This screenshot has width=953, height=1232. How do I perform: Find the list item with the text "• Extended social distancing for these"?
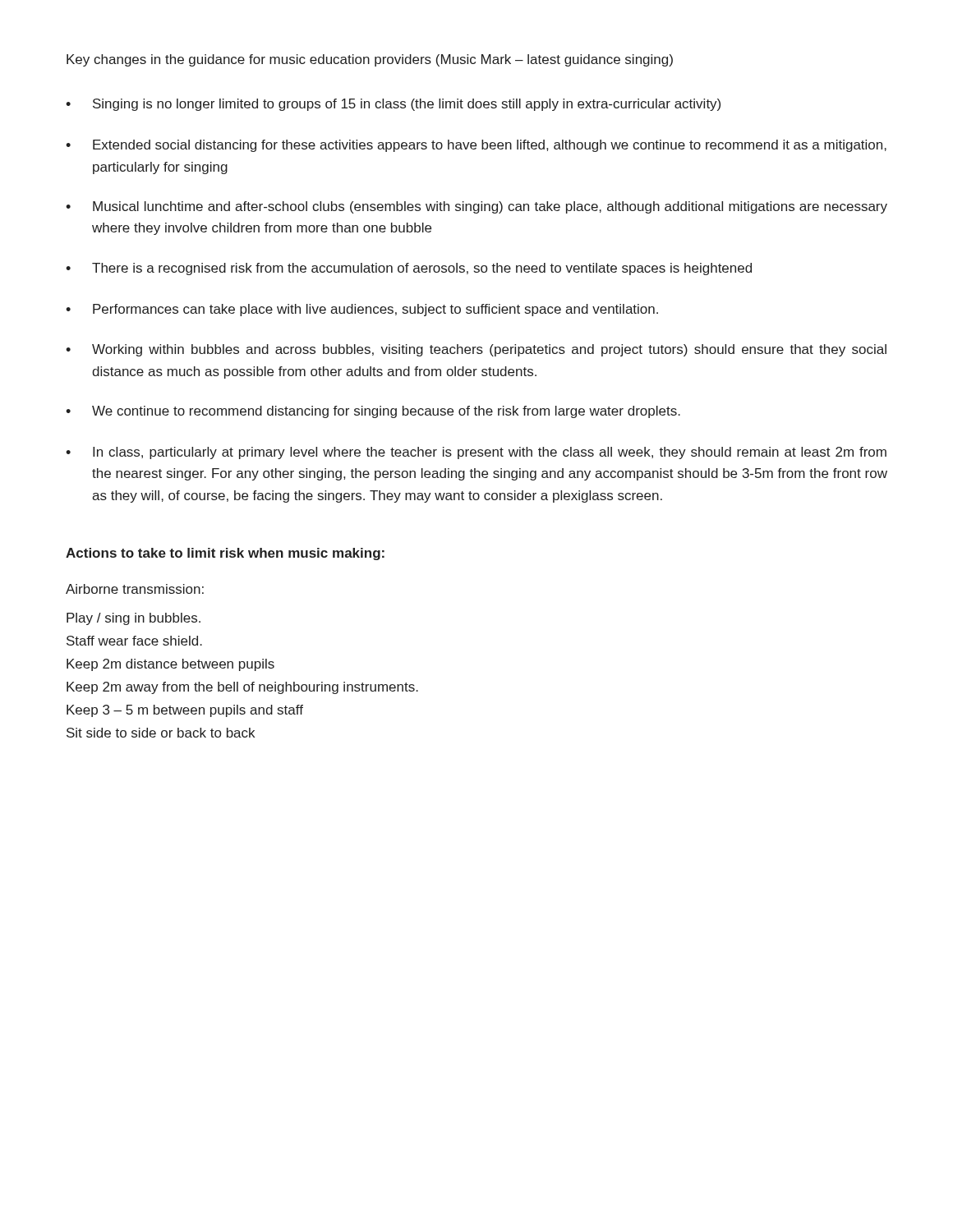coord(476,157)
